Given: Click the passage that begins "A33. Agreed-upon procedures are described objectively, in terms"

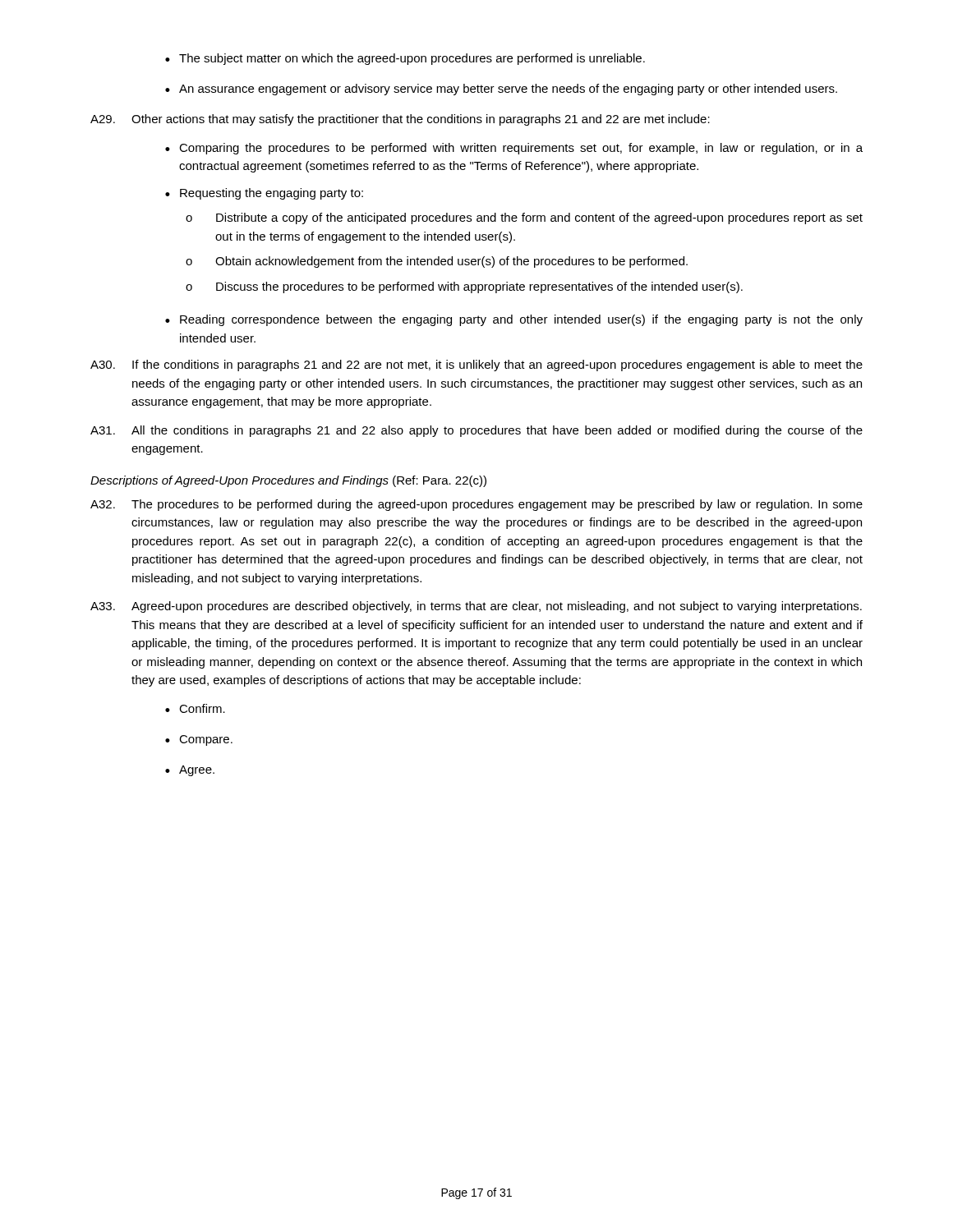Looking at the screenshot, I should tap(476, 643).
